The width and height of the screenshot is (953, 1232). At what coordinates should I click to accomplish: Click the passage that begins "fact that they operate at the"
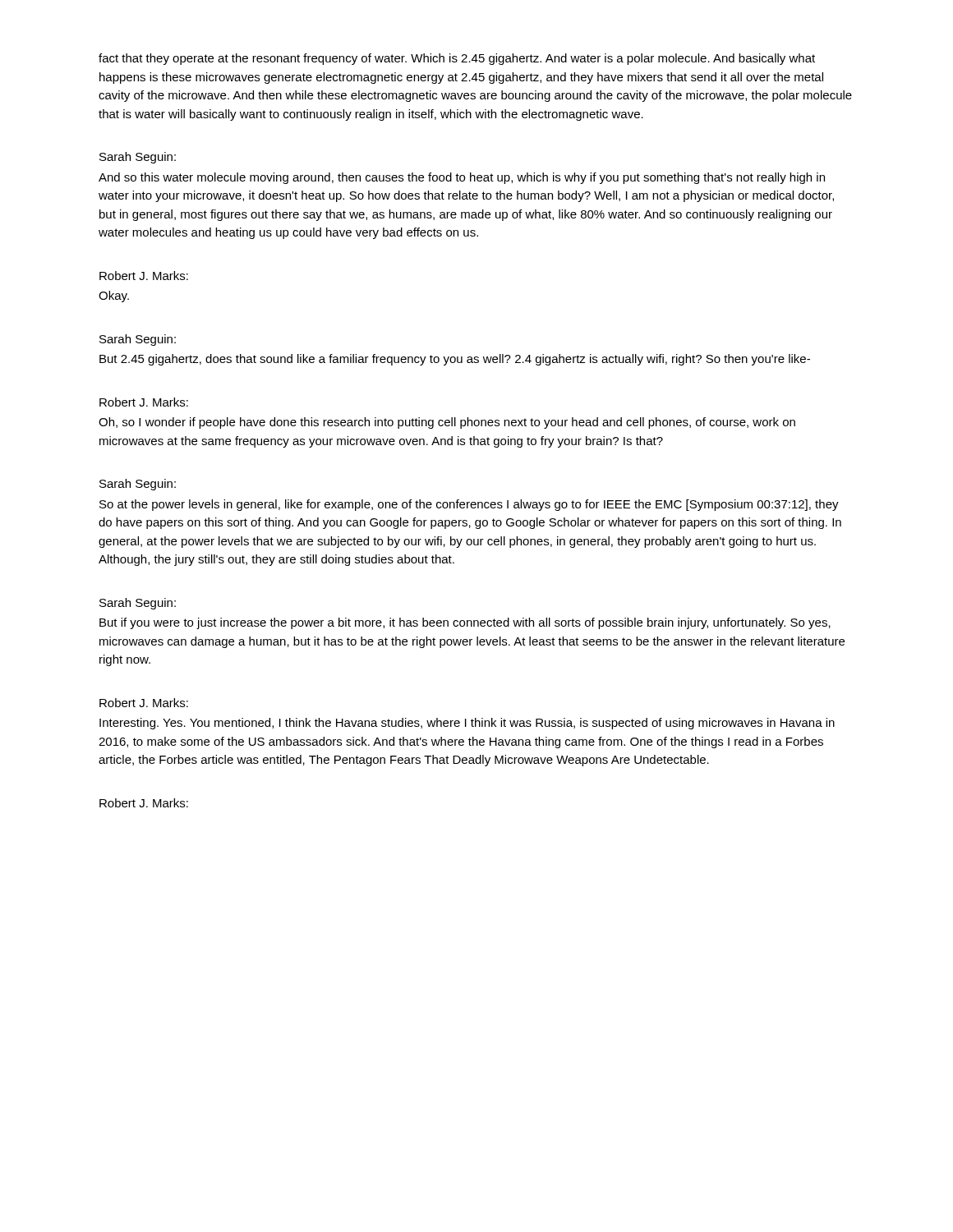pos(475,86)
